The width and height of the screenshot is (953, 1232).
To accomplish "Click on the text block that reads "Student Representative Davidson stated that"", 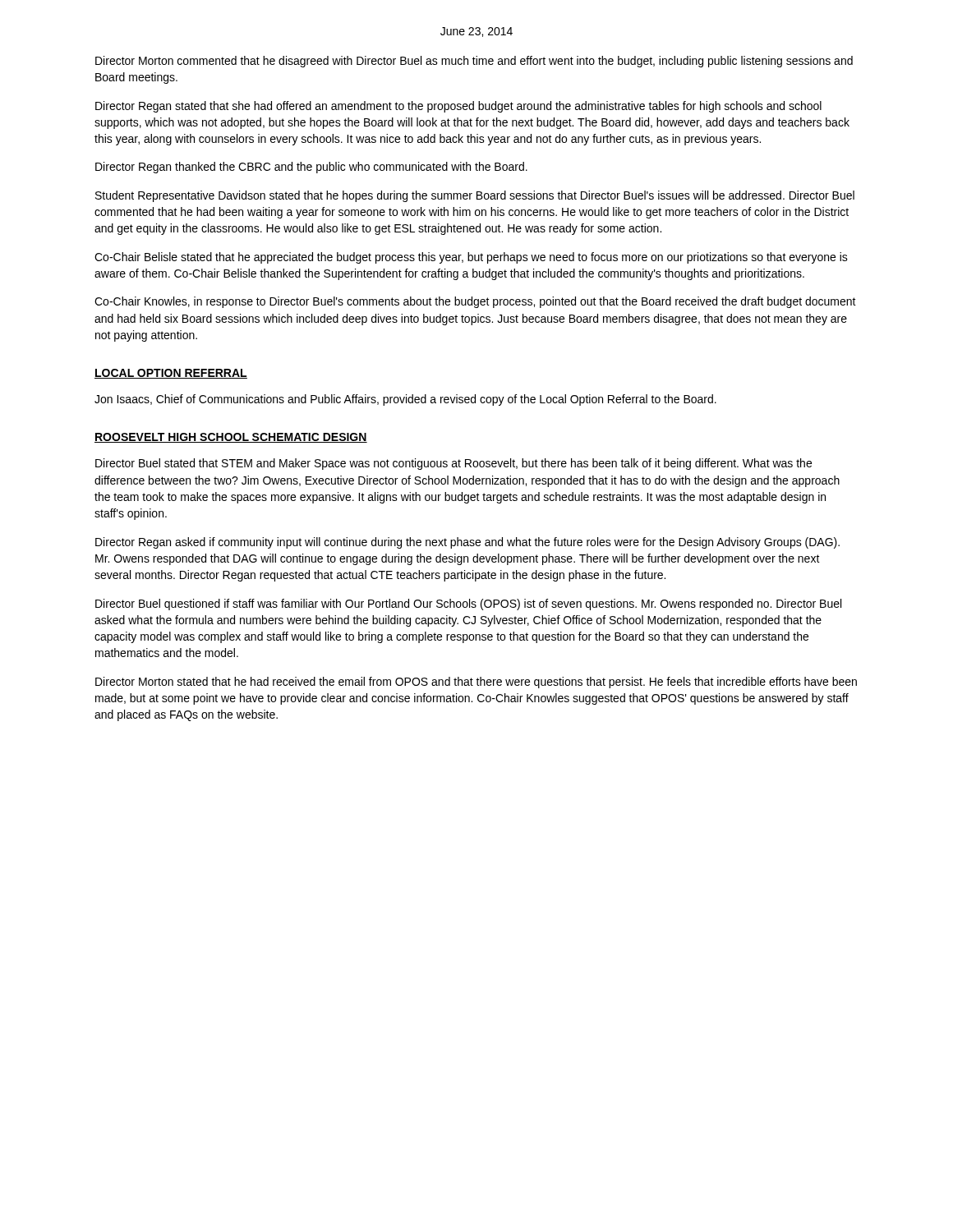I will click(475, 212).
